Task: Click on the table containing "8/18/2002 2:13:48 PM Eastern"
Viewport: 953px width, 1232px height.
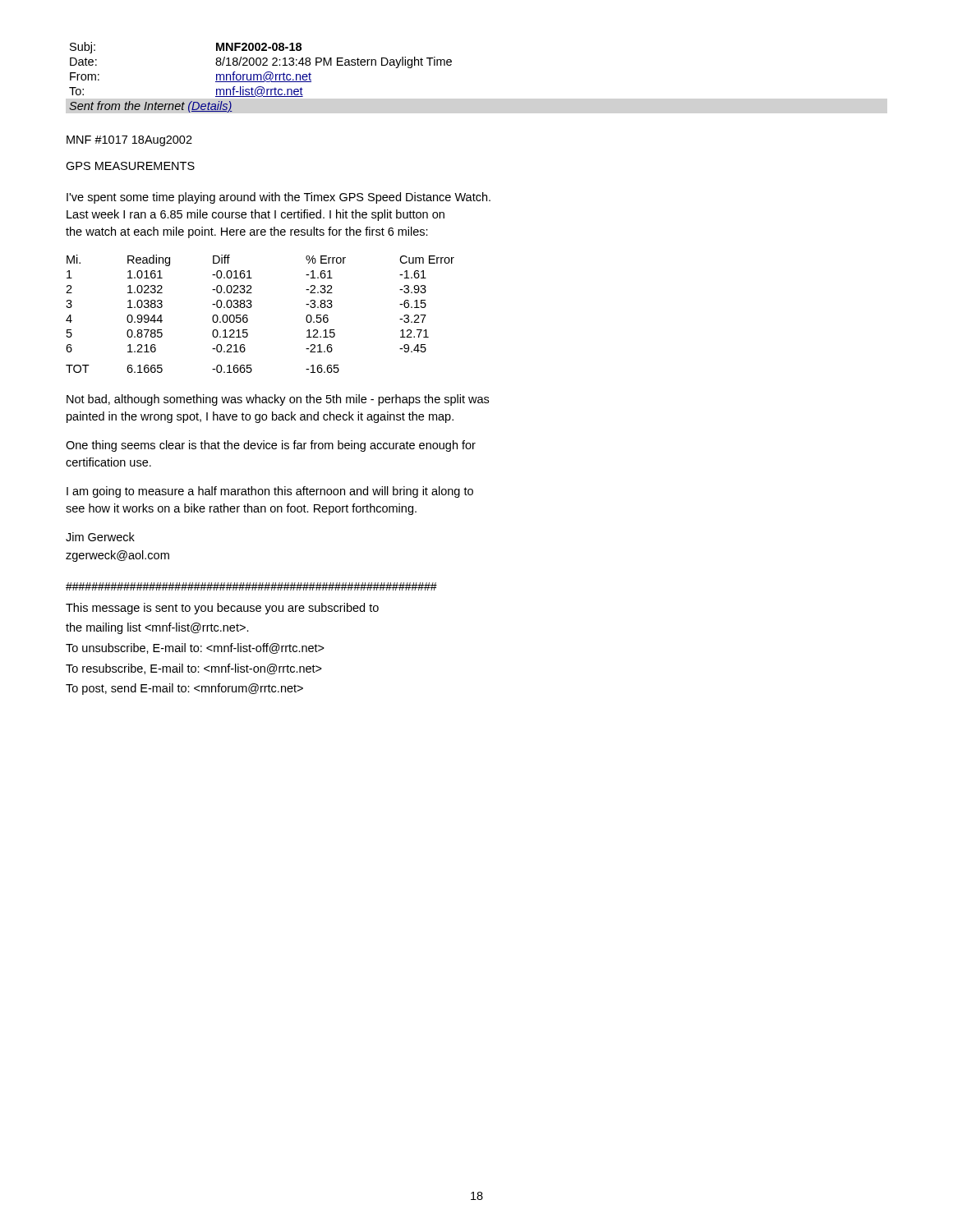Action: tap(476, 76)
